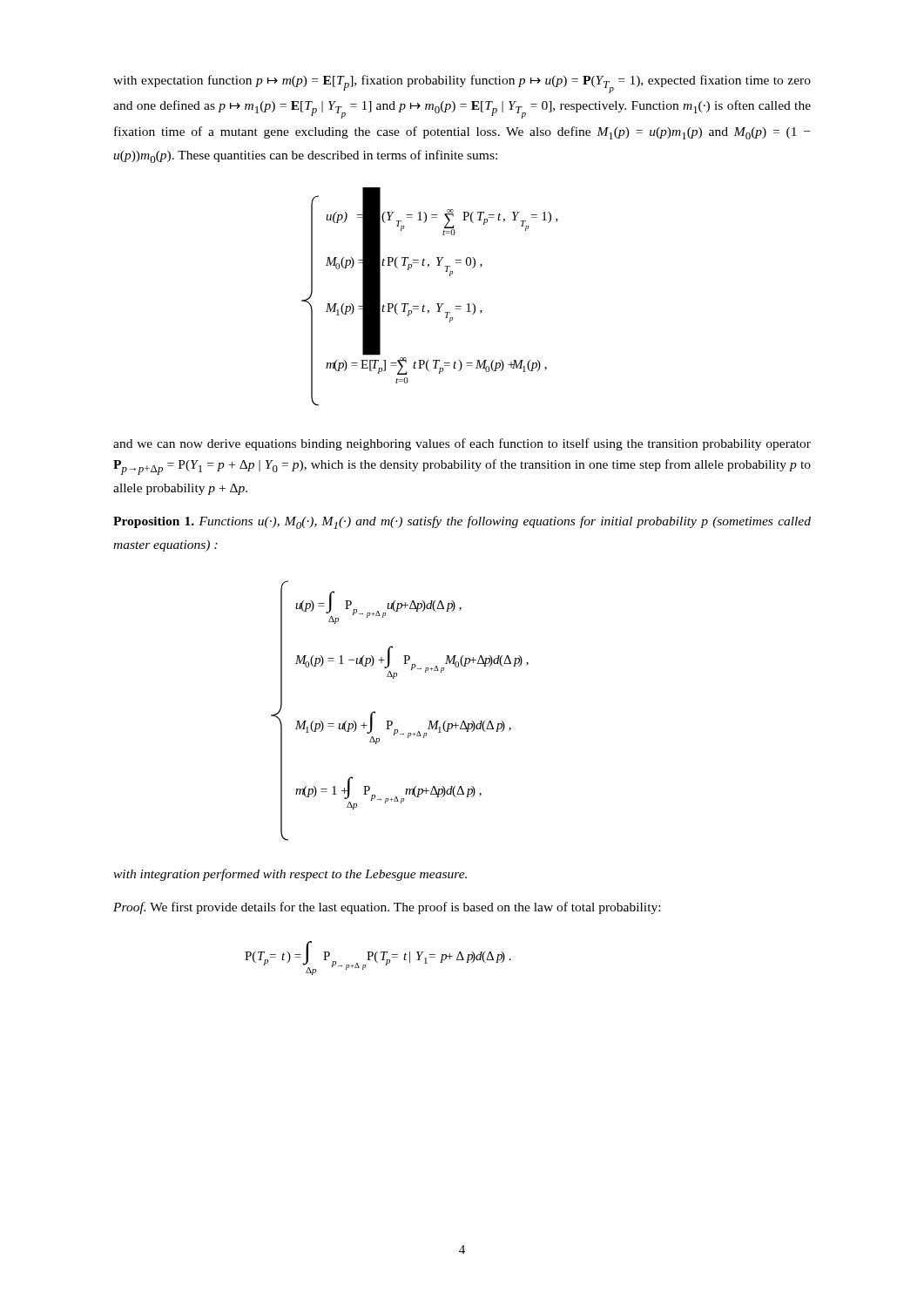Find the block on this page that starts "Proof. We first provide details for the"

click(387, 907)
